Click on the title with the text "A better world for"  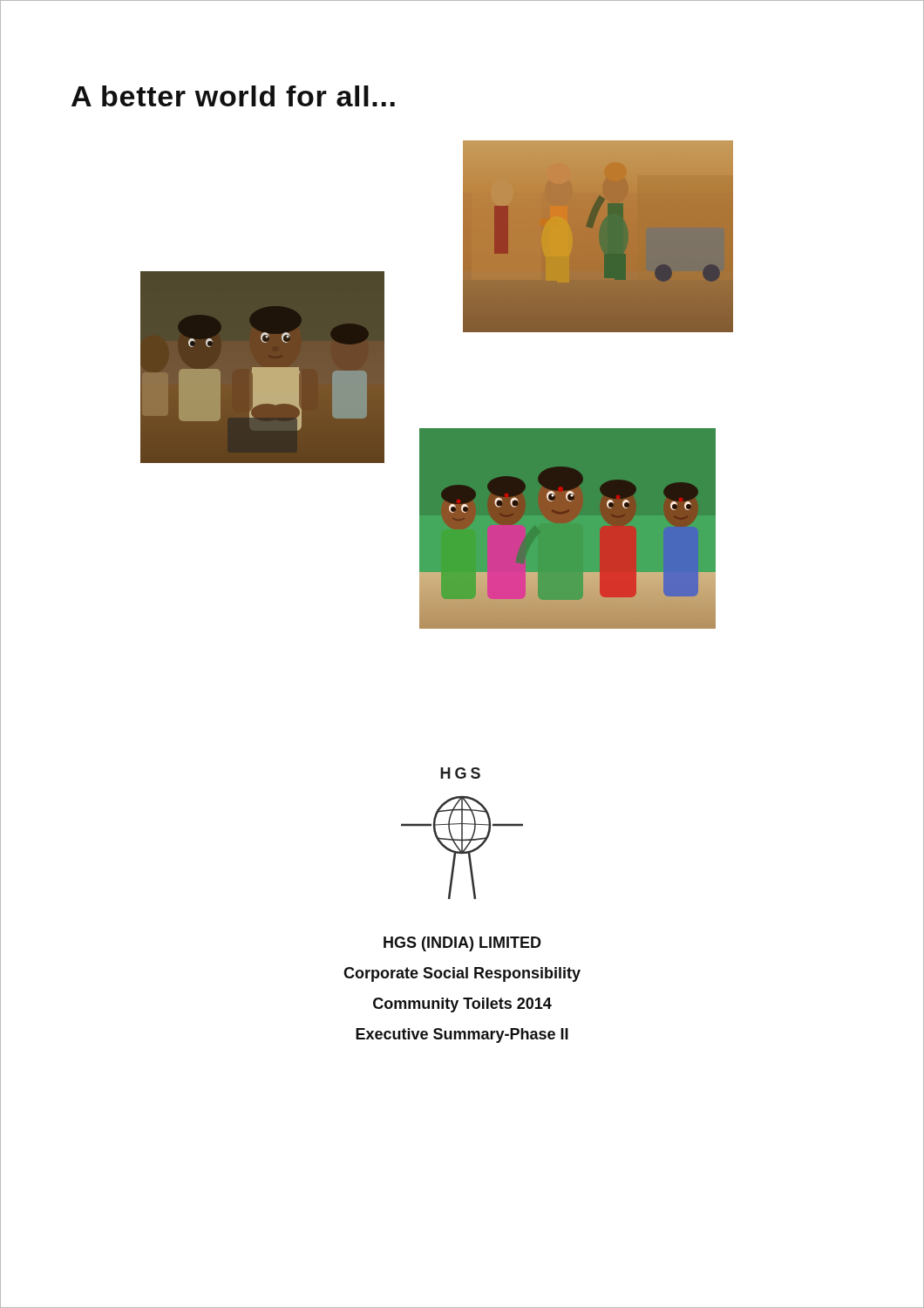click(x=234, y=96)
